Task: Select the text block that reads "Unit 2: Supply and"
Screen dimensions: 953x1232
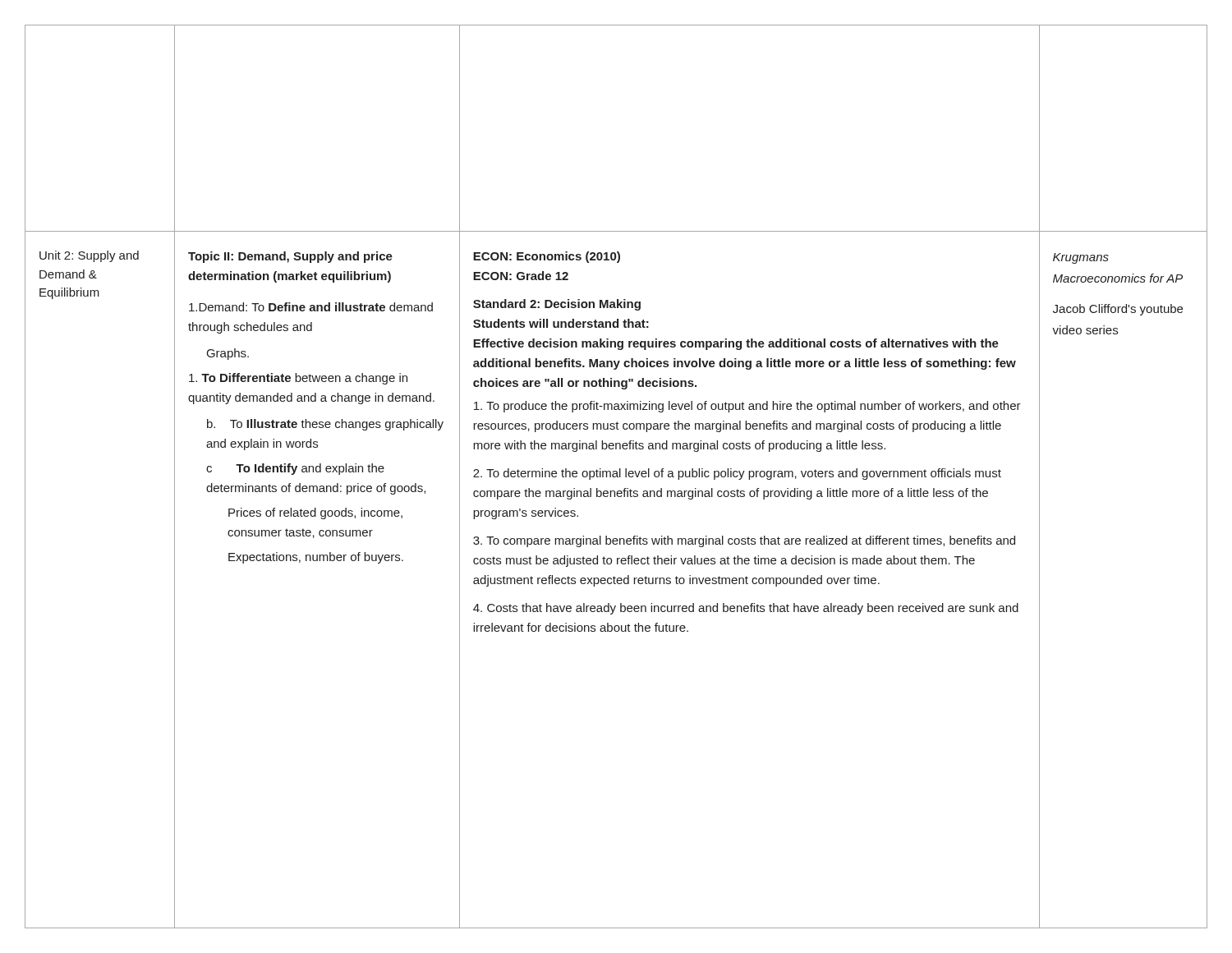Action: (89, 274)
